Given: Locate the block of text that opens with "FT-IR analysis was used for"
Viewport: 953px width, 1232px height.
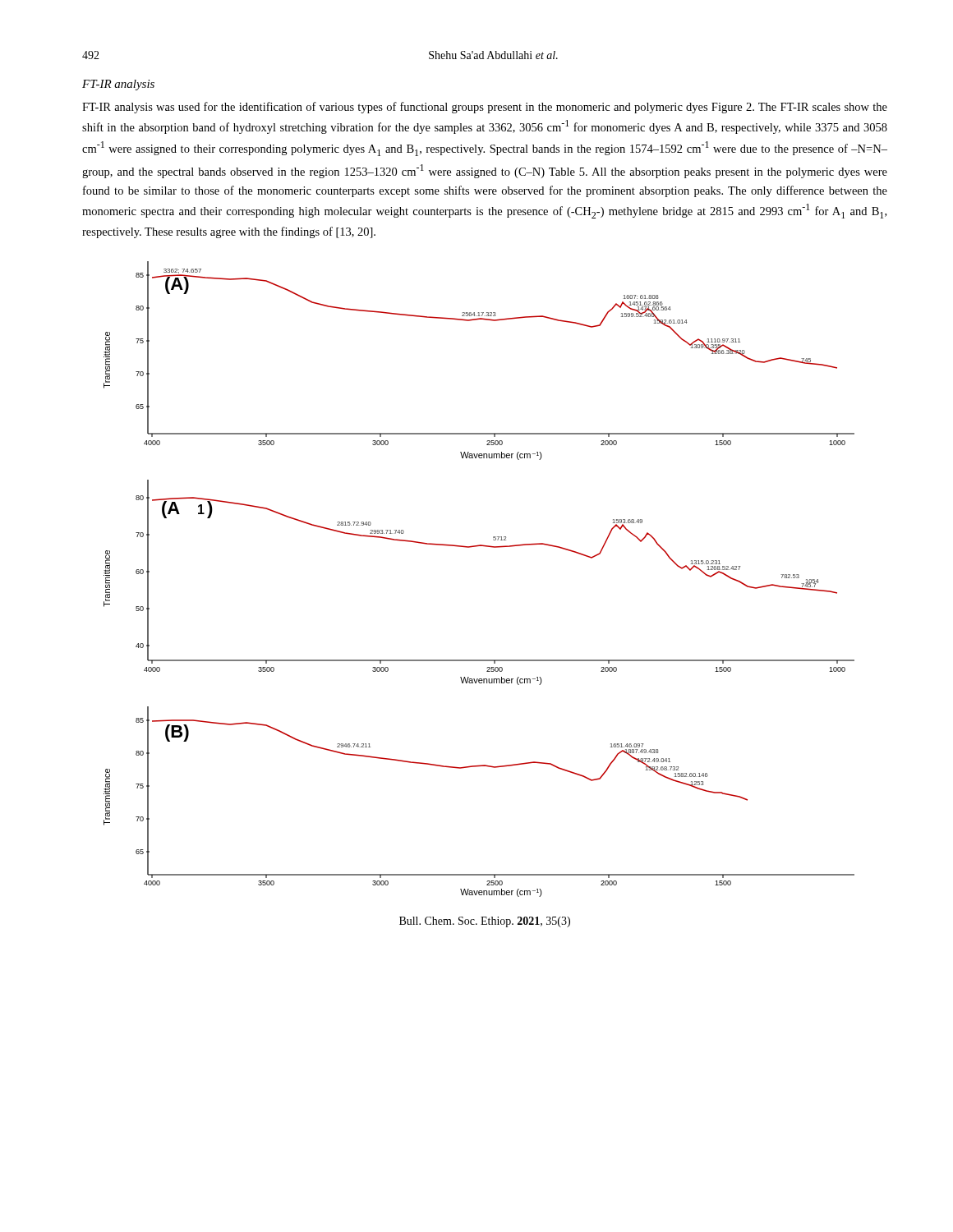Looking at the screenshot, I should (485, 169).
